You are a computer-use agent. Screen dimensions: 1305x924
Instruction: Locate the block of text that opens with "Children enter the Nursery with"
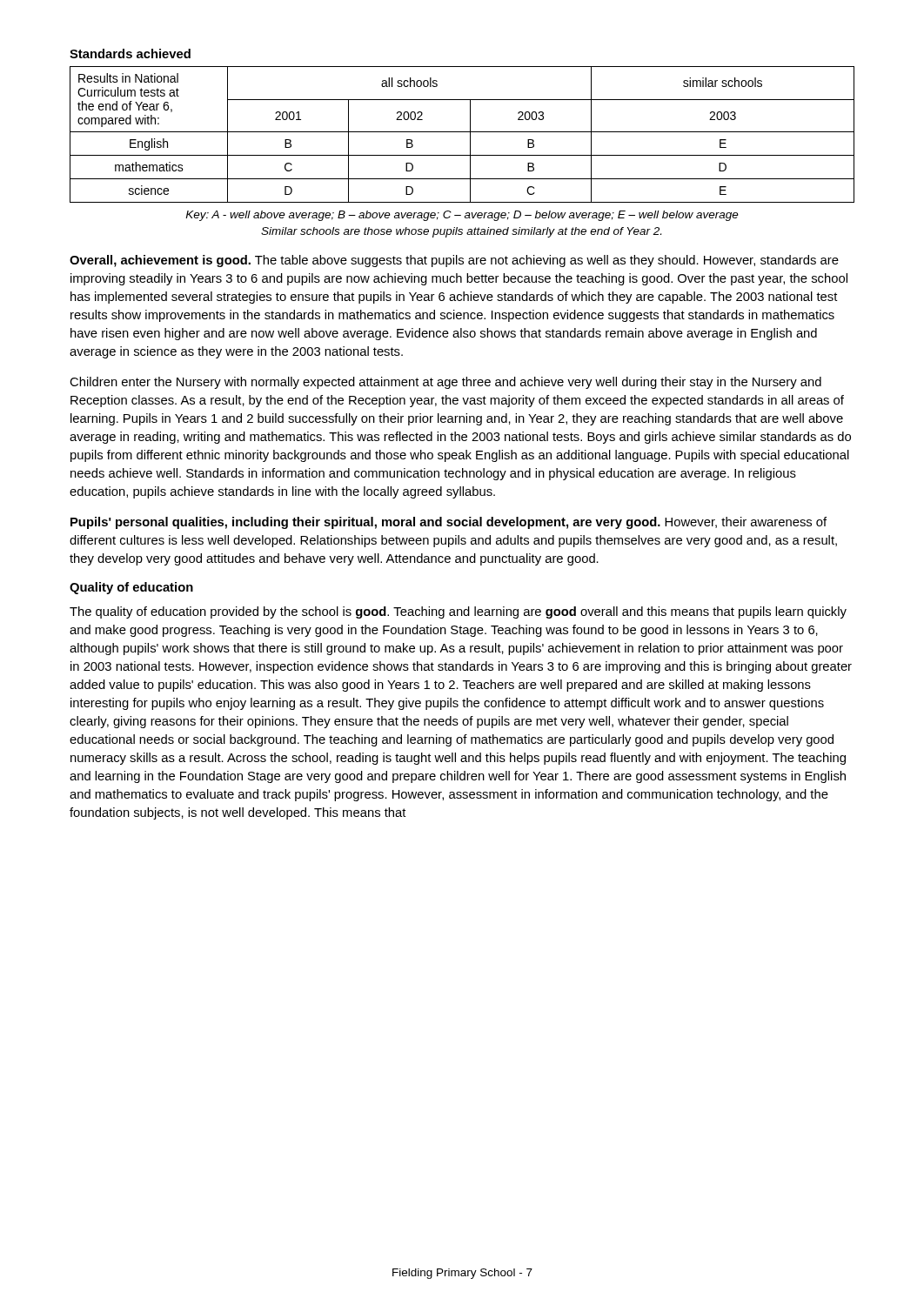point(461,437)
